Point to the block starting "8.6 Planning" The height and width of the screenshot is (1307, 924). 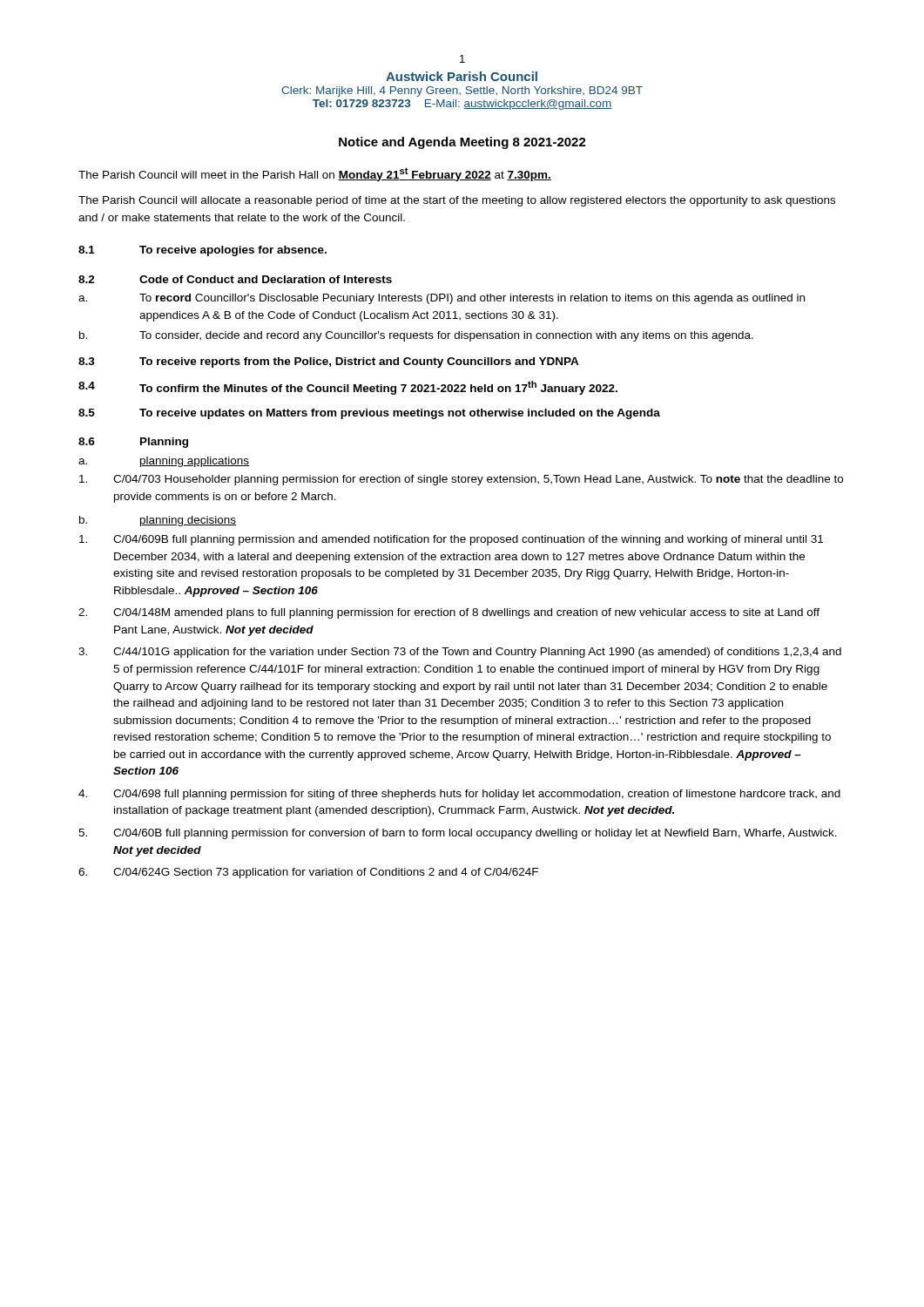pos(90,442)
